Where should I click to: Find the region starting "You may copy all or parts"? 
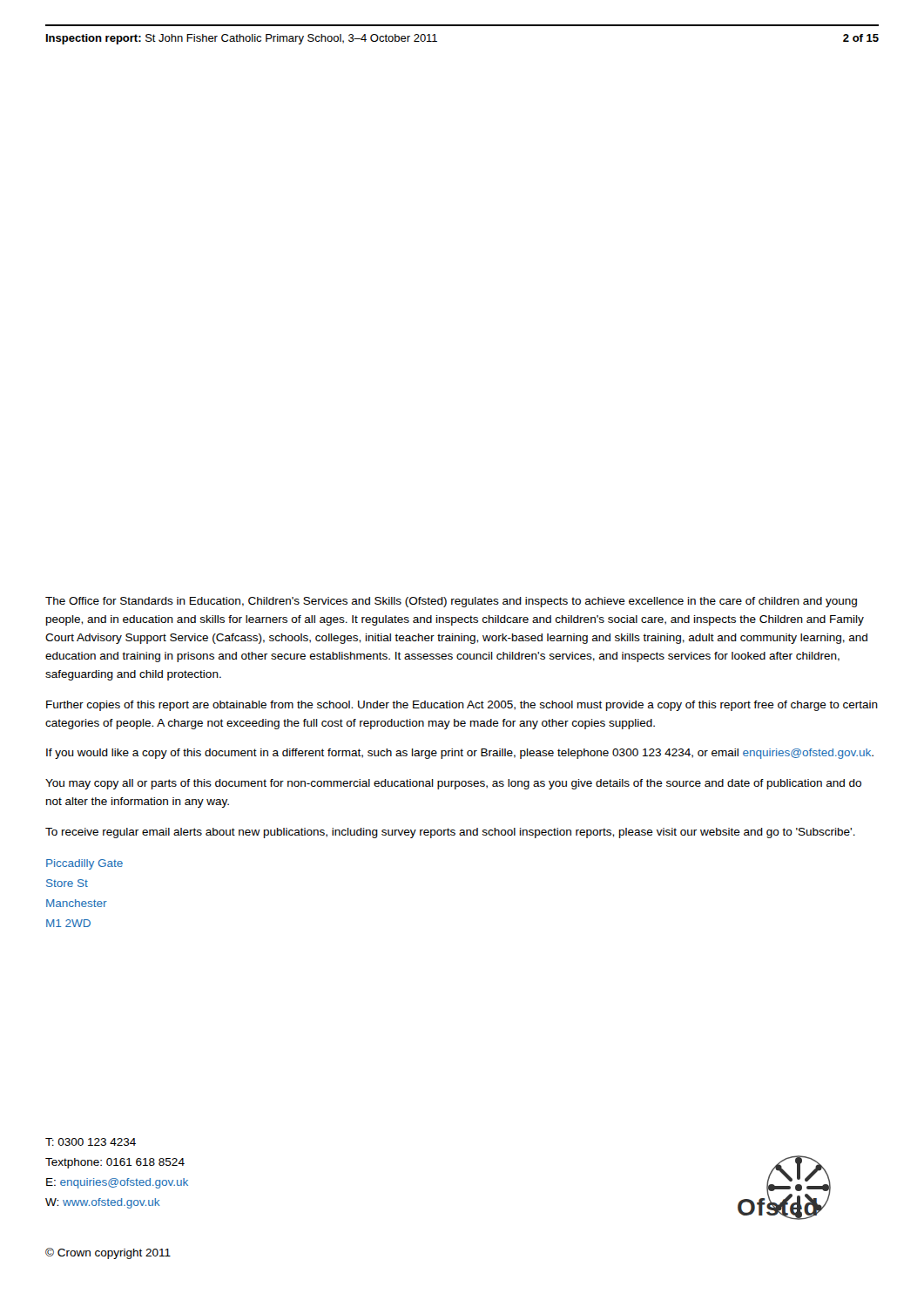454,792
